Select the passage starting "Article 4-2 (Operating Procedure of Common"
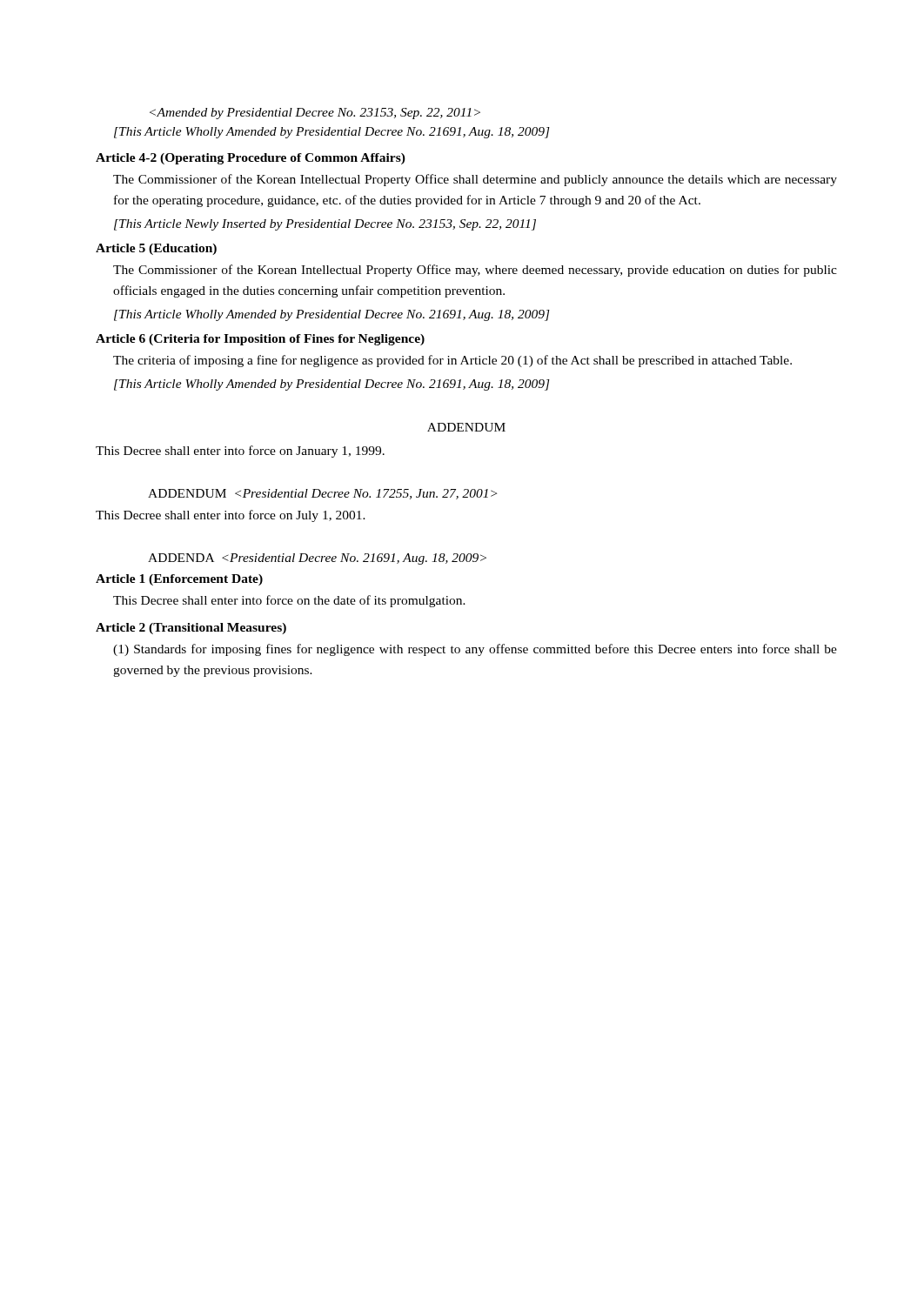The width and height of the screenshot is (924, 1305). (250, 157)
